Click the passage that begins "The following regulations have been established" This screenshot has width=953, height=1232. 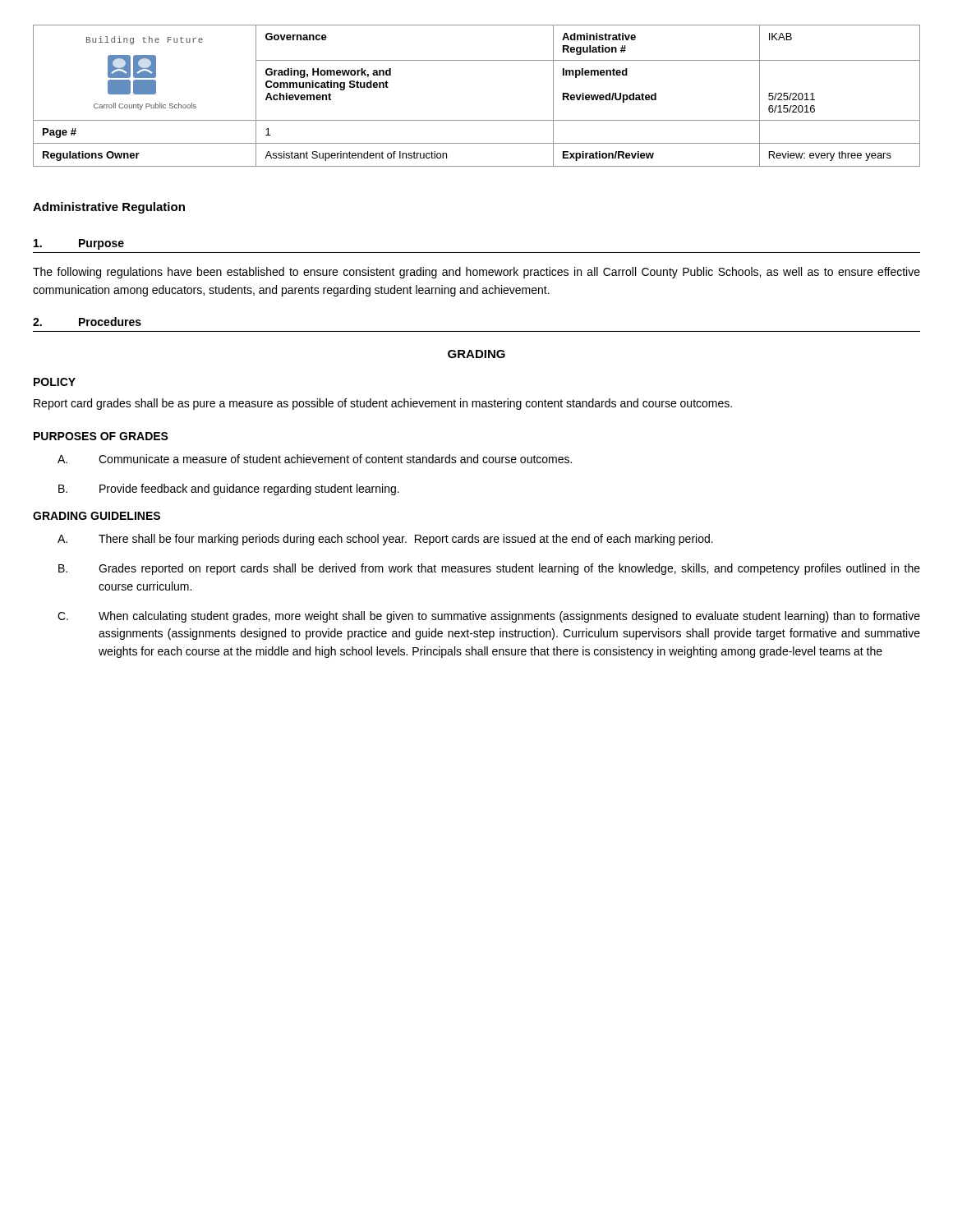pos(476,281)
